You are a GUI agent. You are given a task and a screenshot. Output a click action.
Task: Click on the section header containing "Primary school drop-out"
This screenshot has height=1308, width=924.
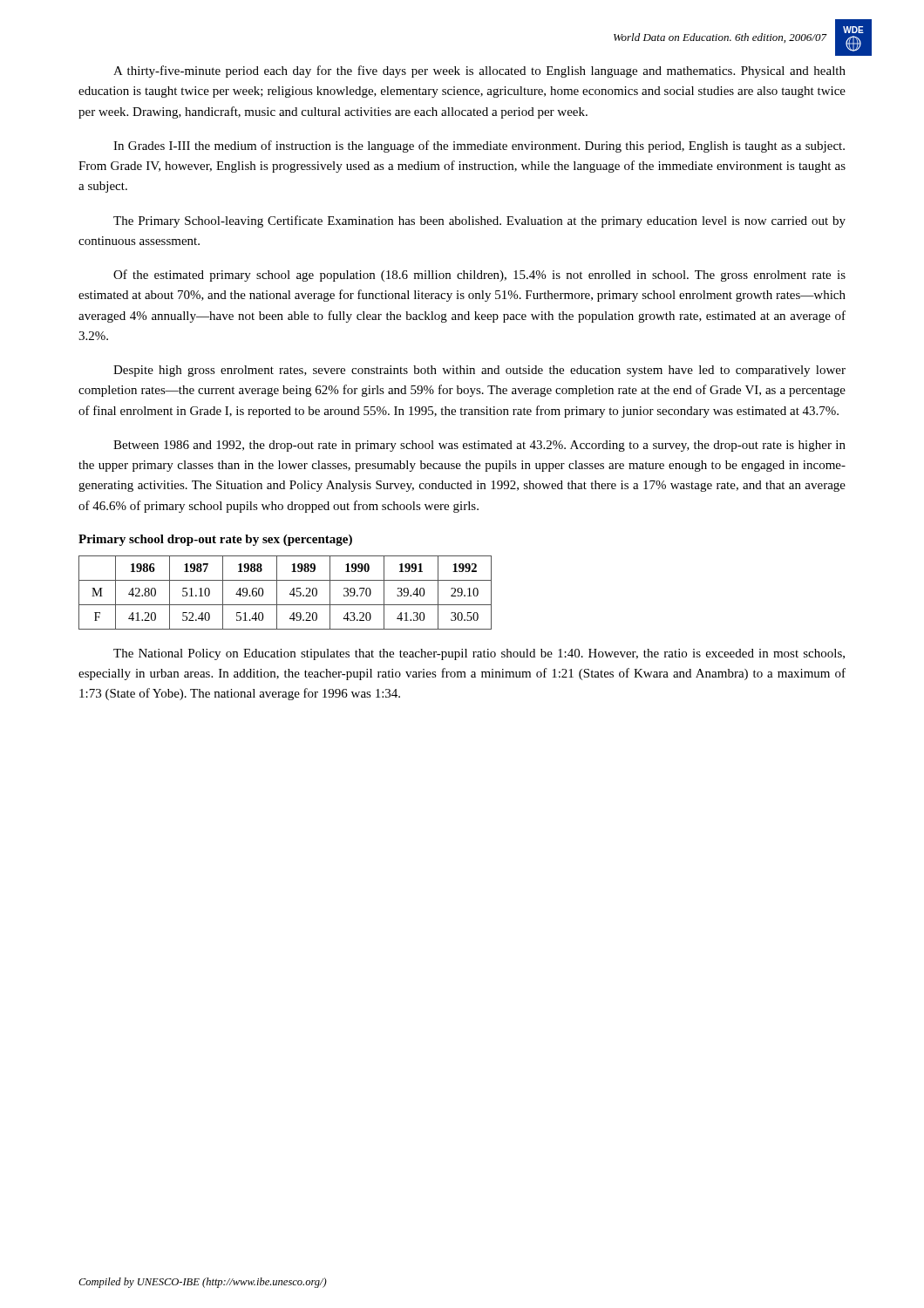coord(215,539)
